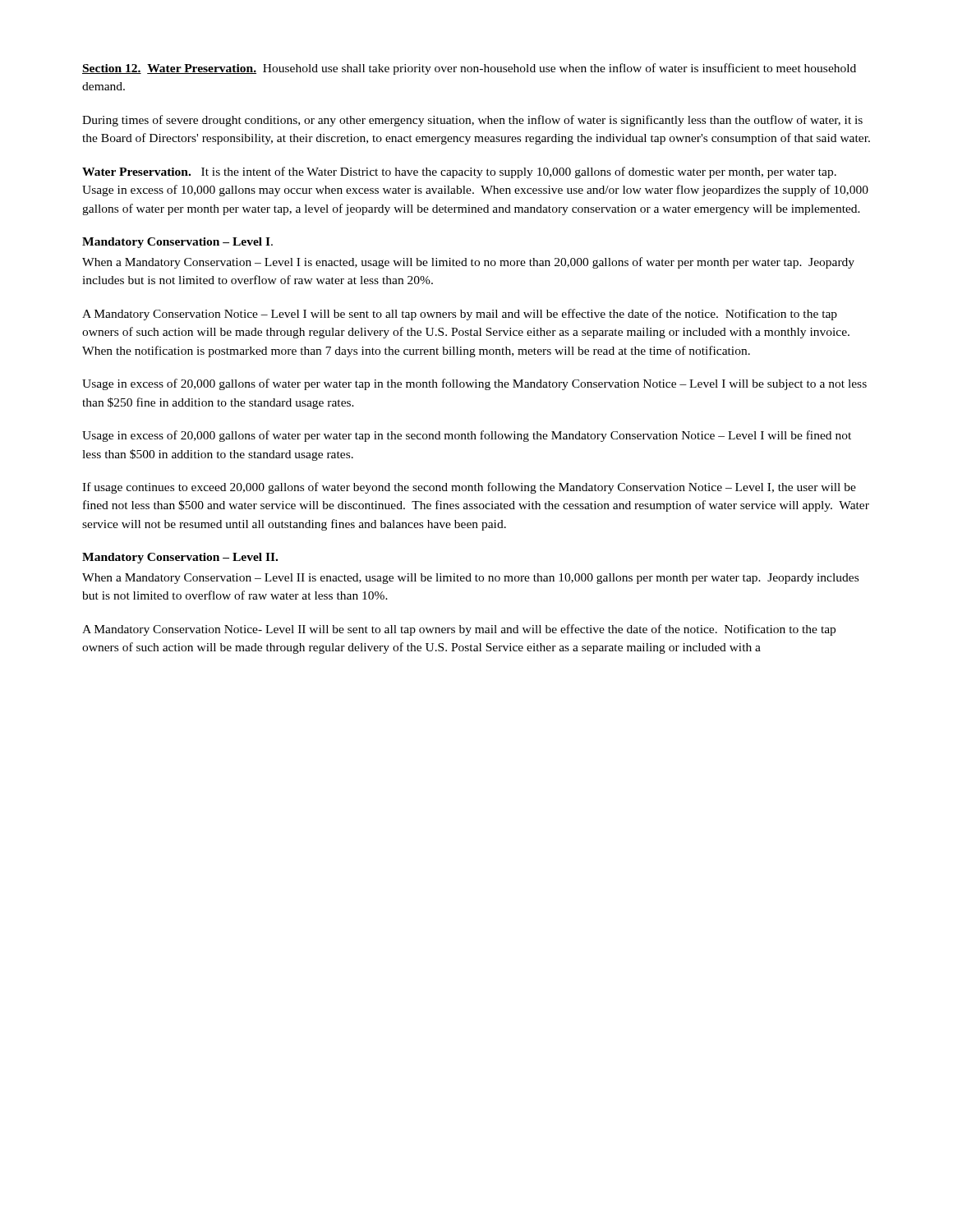Image resolution: width=953 pixels, height=1232 pixels.
Task: Point to the element starting "During times of"
Action: point(476,129)
